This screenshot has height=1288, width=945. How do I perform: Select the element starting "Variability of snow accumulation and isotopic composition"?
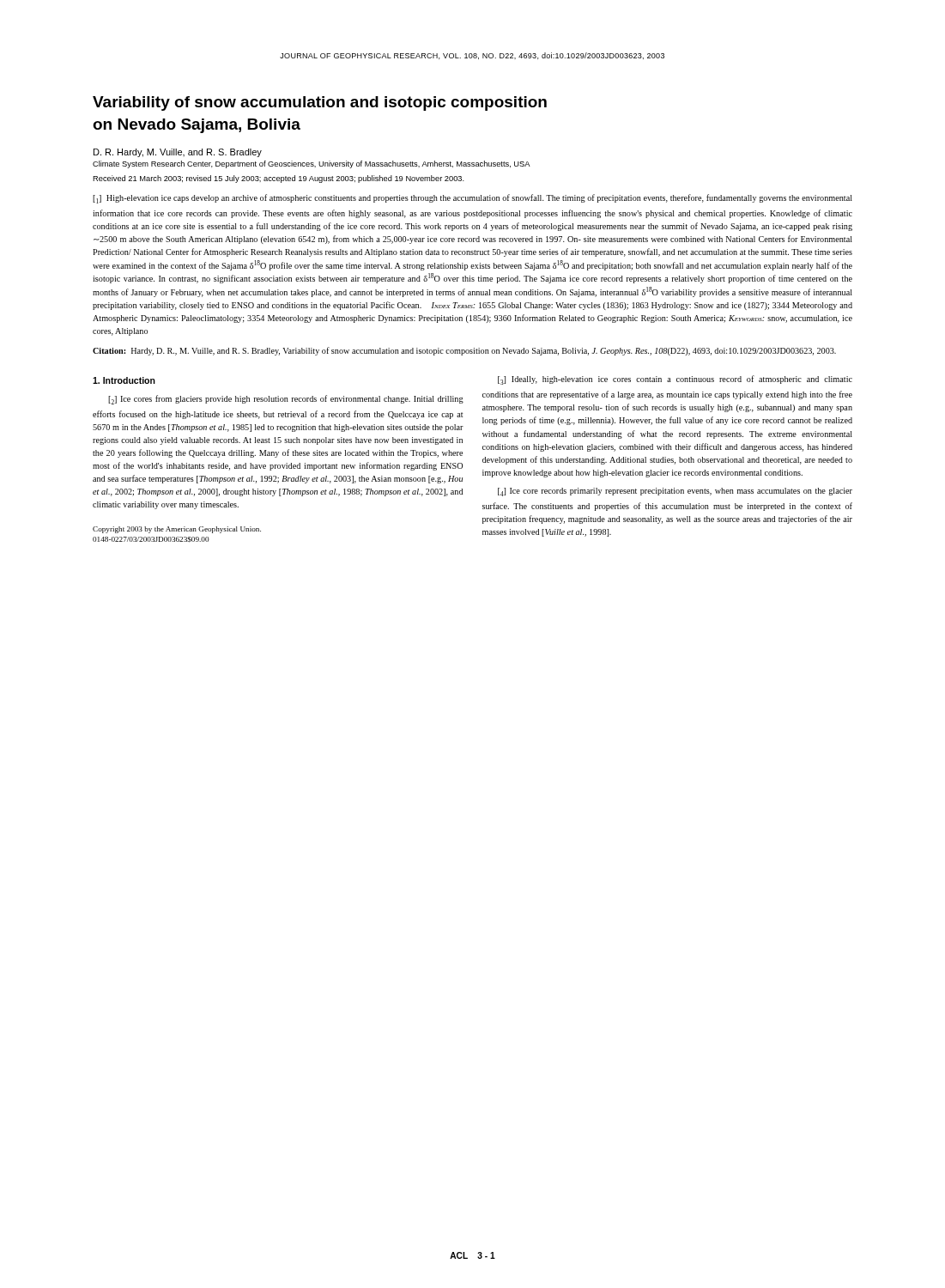[320, 113]
